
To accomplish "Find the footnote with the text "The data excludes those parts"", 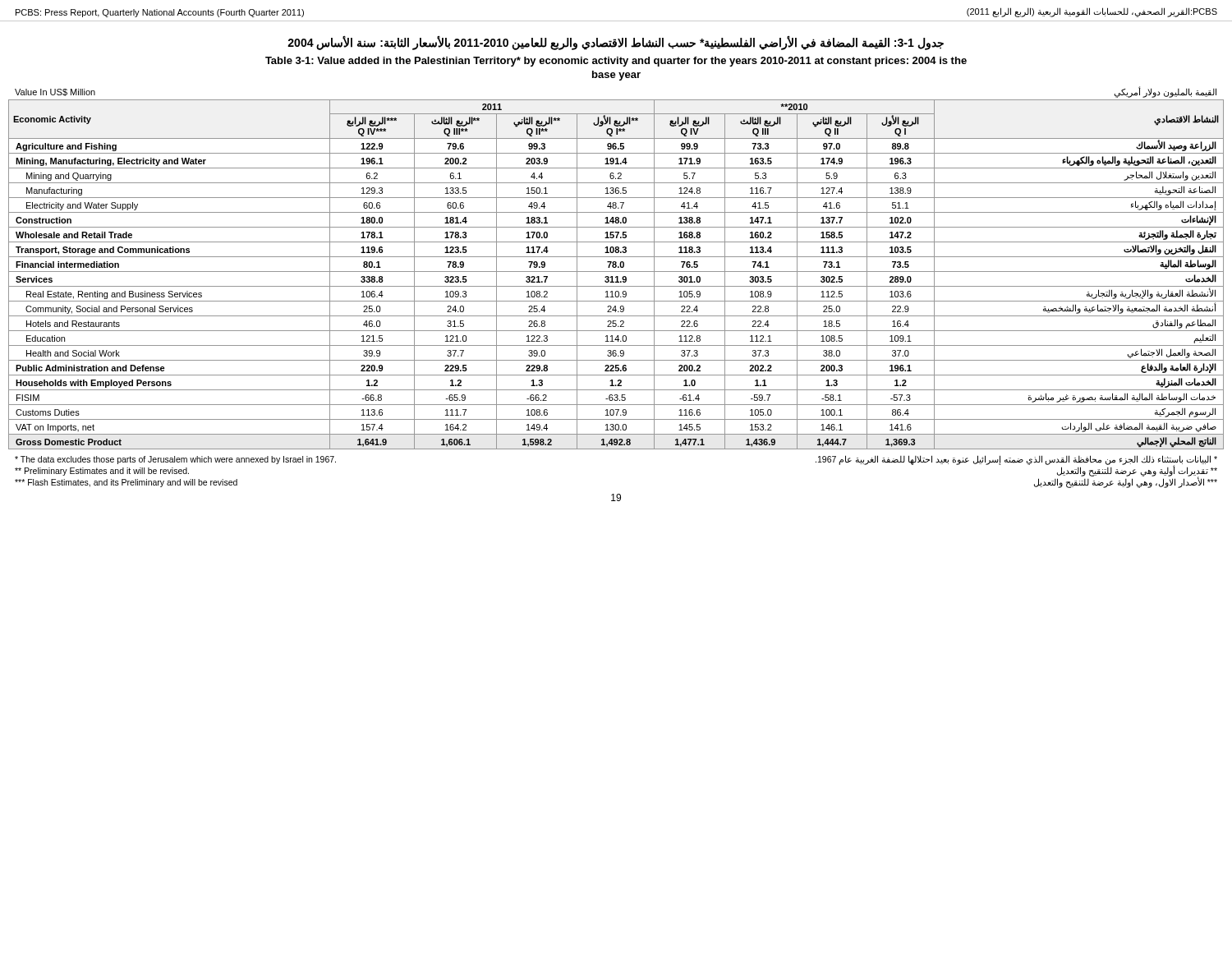I will coord(176,459).
